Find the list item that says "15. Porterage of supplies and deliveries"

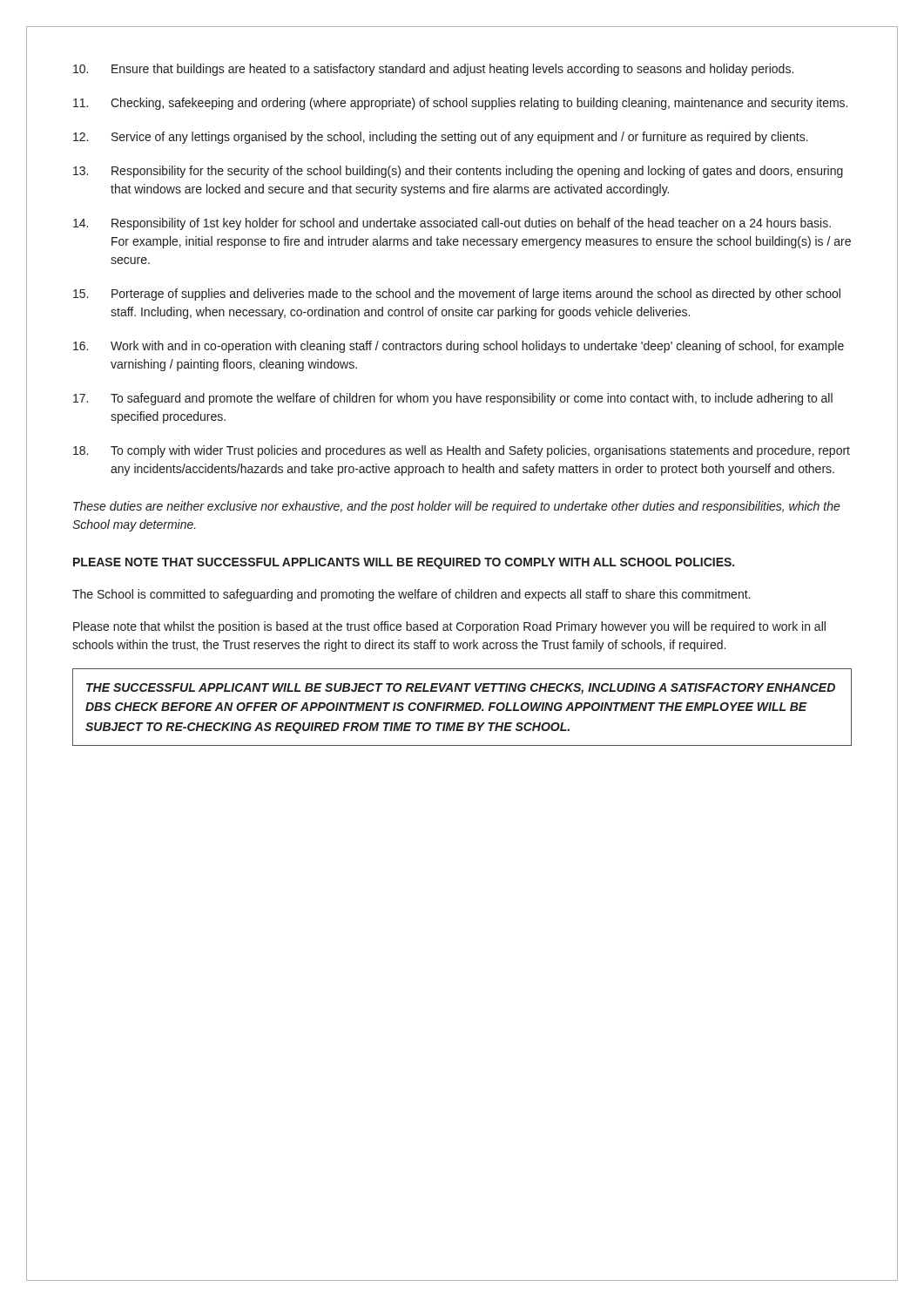point(462,303)
